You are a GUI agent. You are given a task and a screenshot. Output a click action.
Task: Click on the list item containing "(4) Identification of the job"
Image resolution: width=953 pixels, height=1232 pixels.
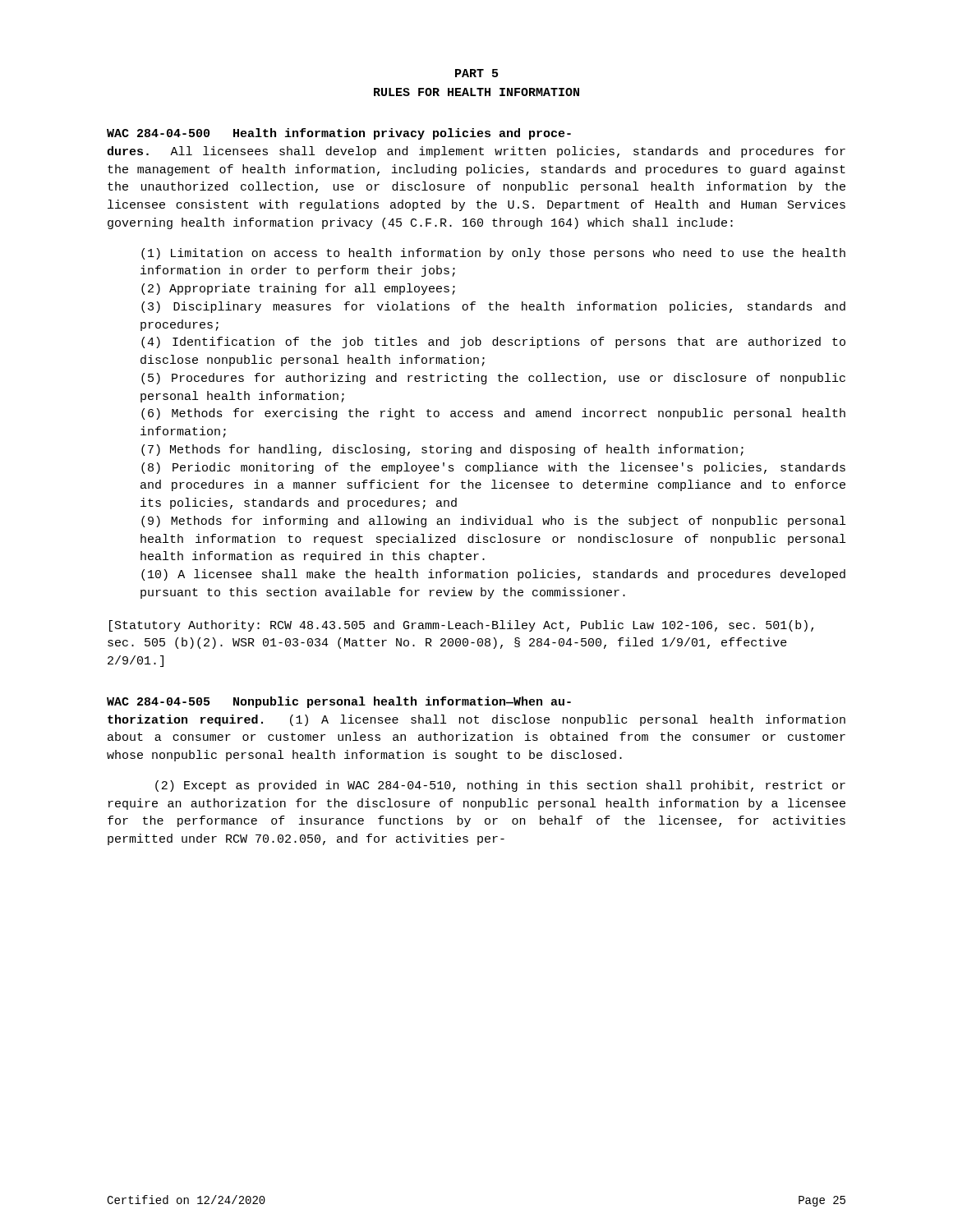493,352
